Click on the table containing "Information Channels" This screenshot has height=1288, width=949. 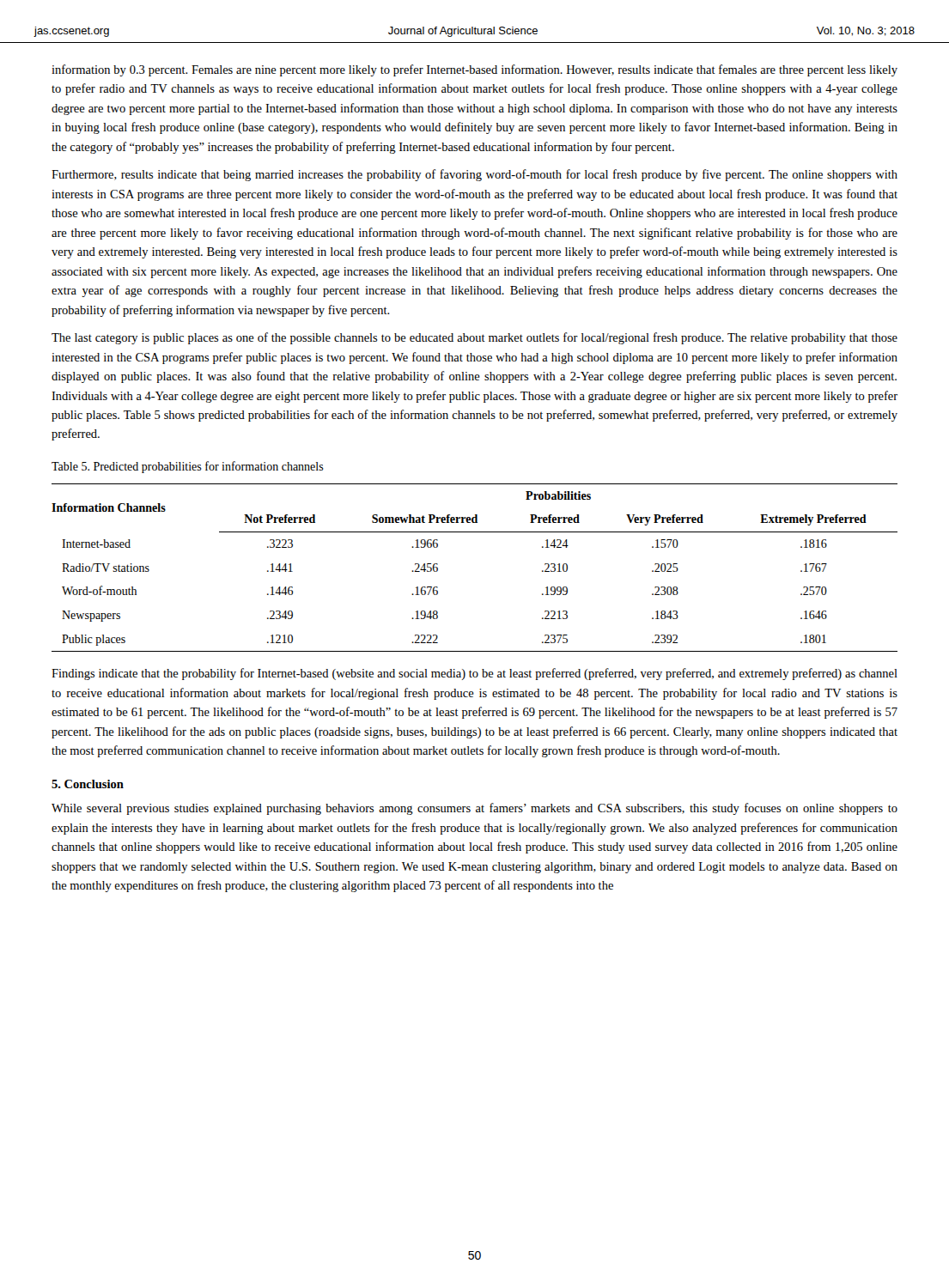click(474, 568)
